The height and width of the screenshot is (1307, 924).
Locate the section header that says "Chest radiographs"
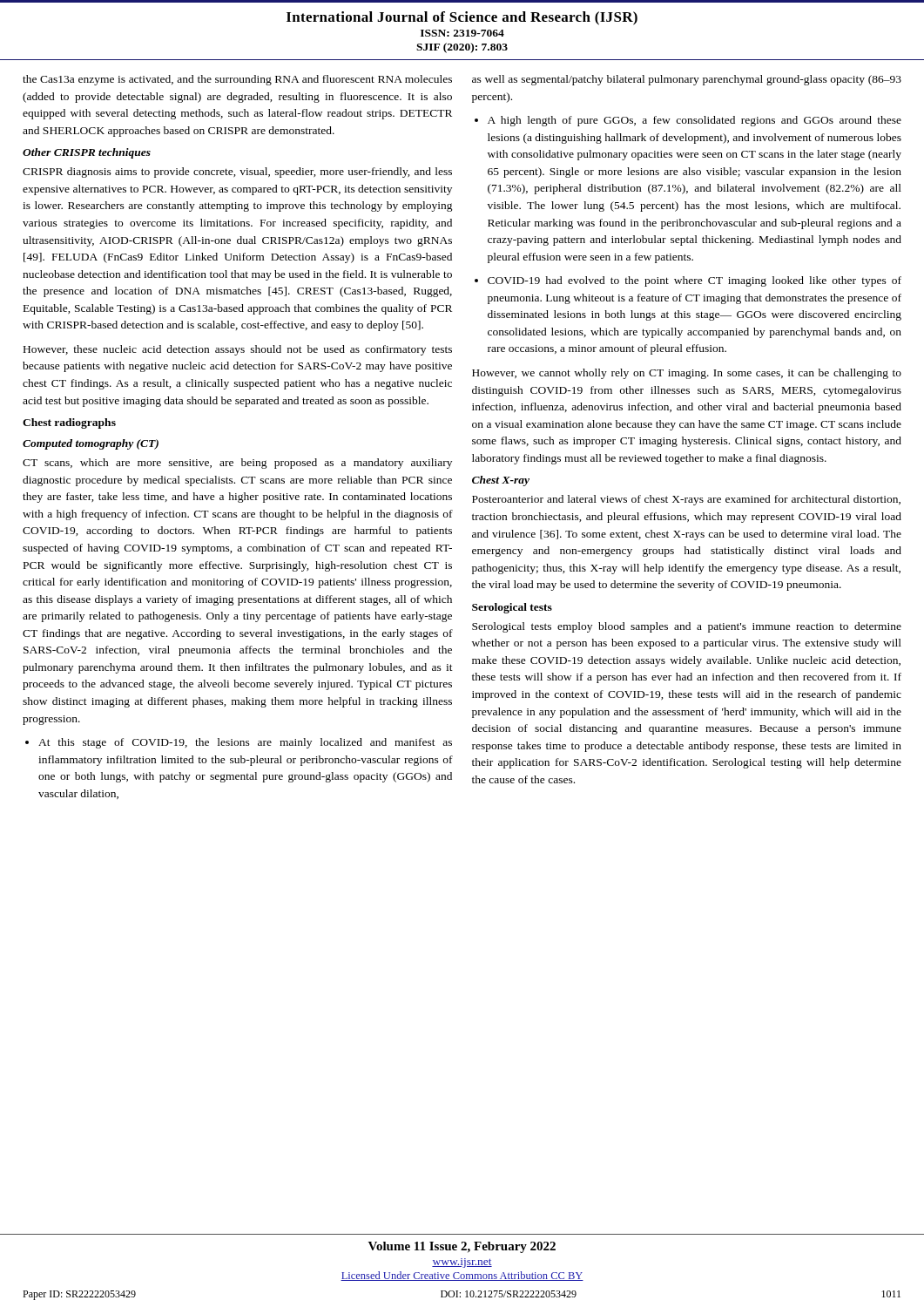point(69,422)
